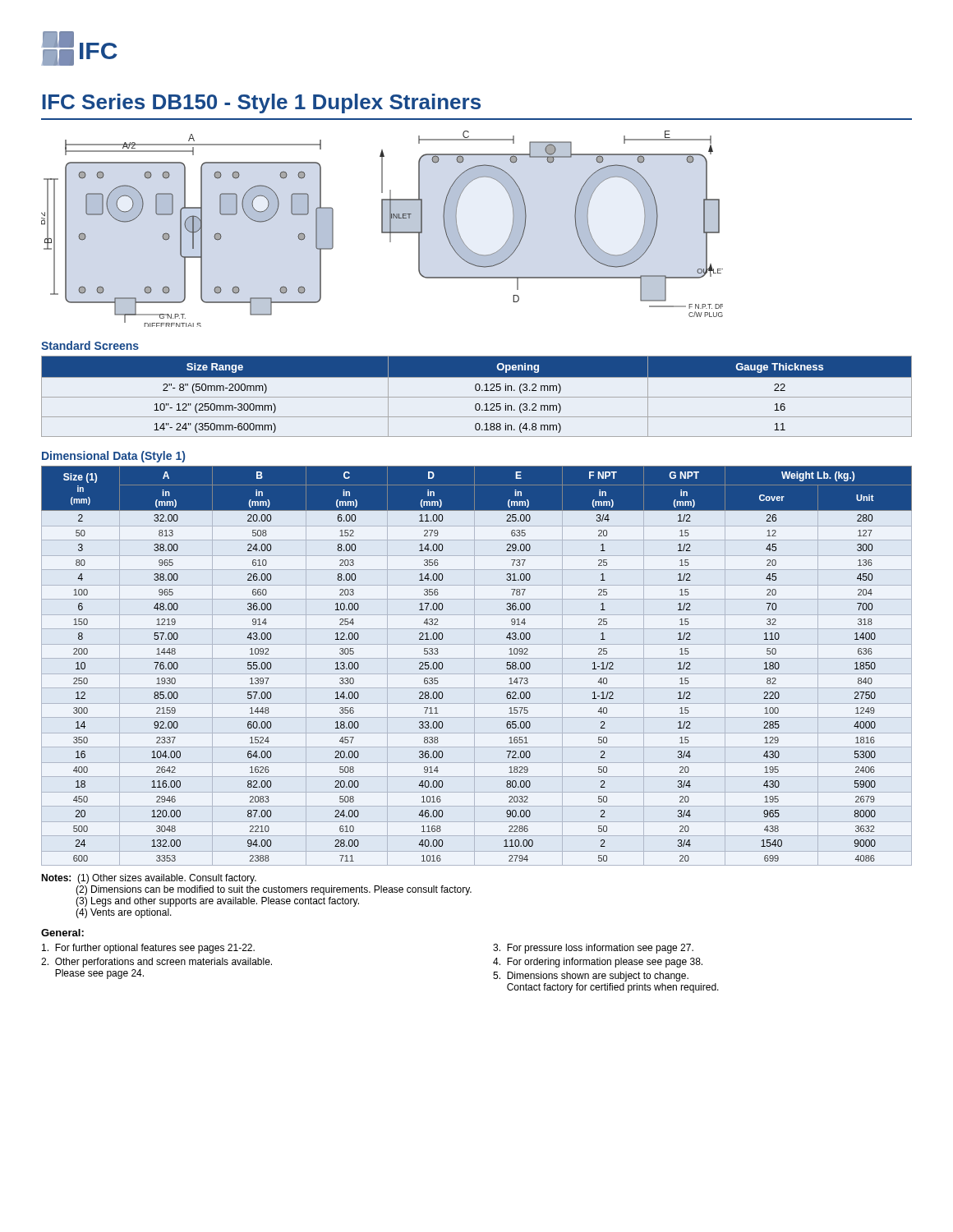Viewport: 953px width, 1232px height.
Task: Find the table that mentions "F NPT"
Action: pos(476,666)
